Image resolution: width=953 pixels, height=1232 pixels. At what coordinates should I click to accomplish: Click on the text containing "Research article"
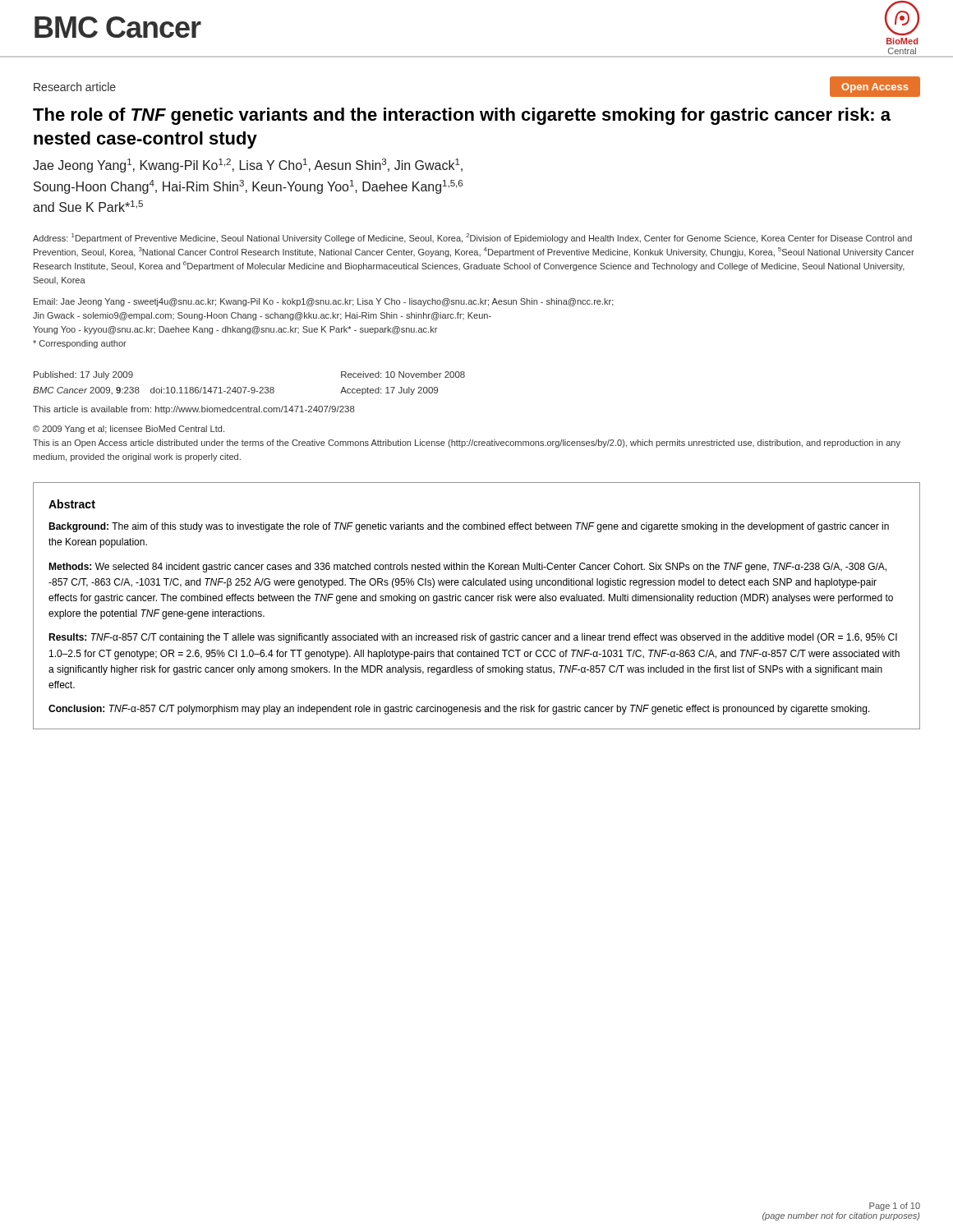tap(74, 87)
